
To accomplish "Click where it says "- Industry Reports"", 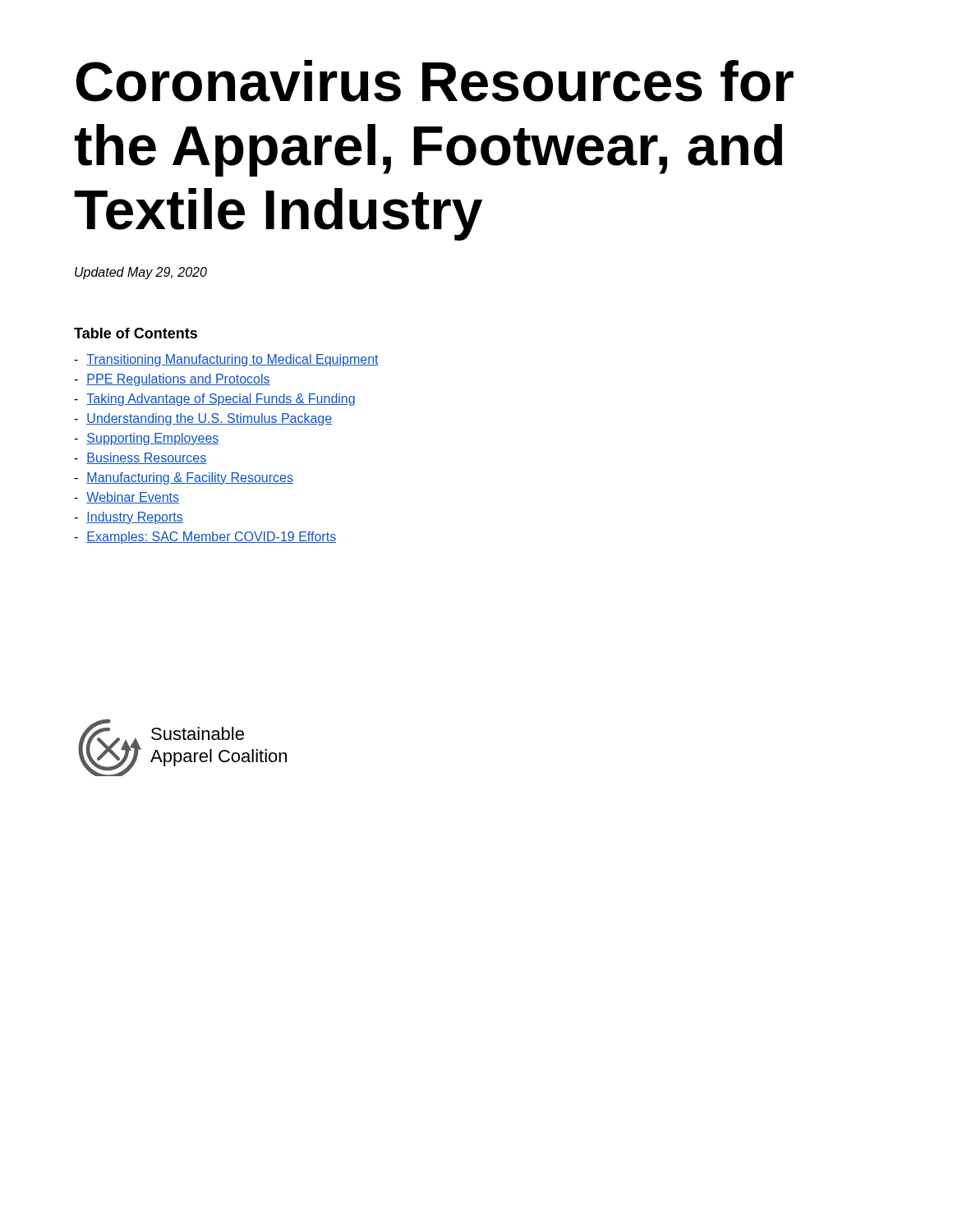I will [128, 517].
